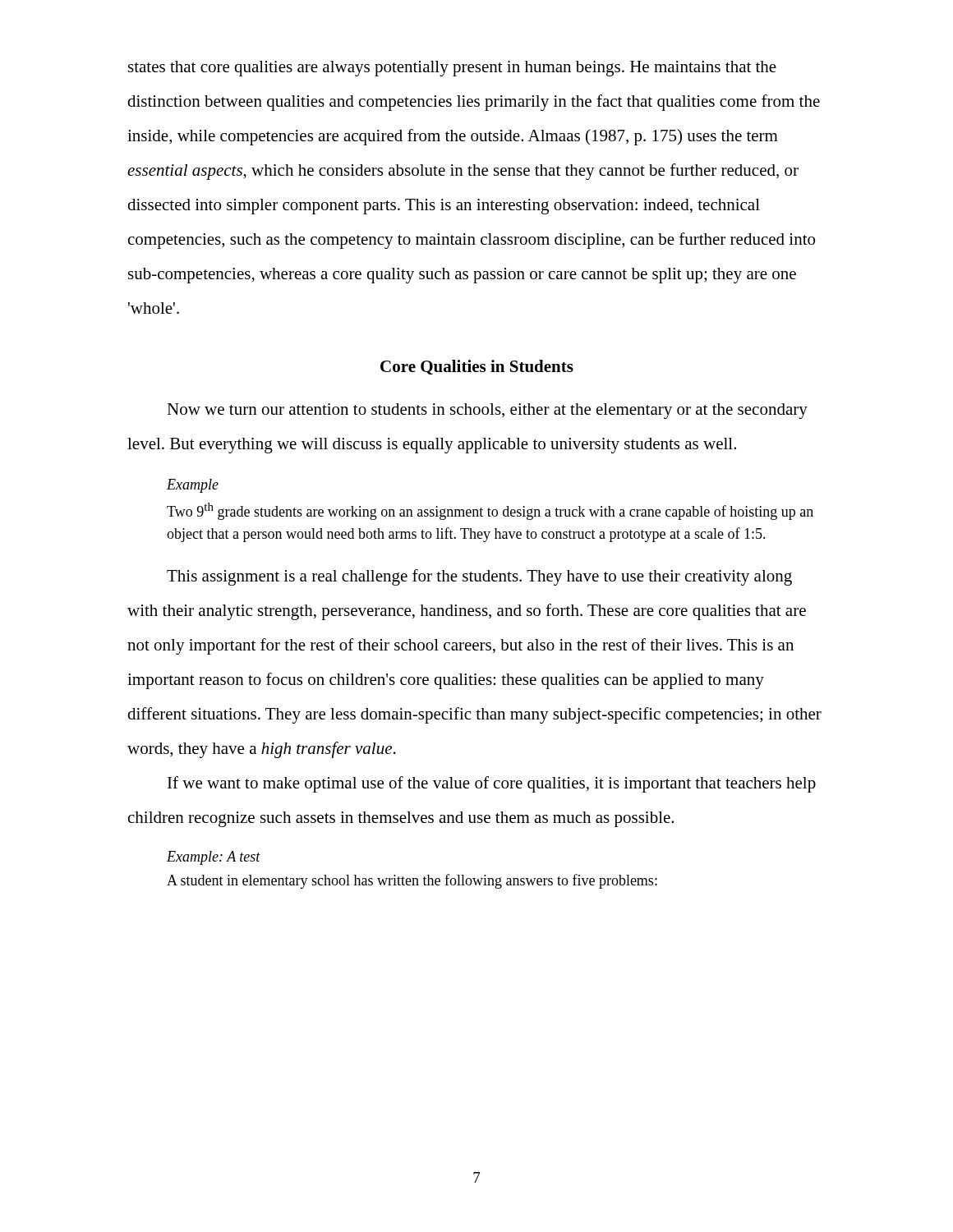Click on the section header containing "Core Qualities in"
This screenshot has width=953, height=1232.
tap(476, 366)
